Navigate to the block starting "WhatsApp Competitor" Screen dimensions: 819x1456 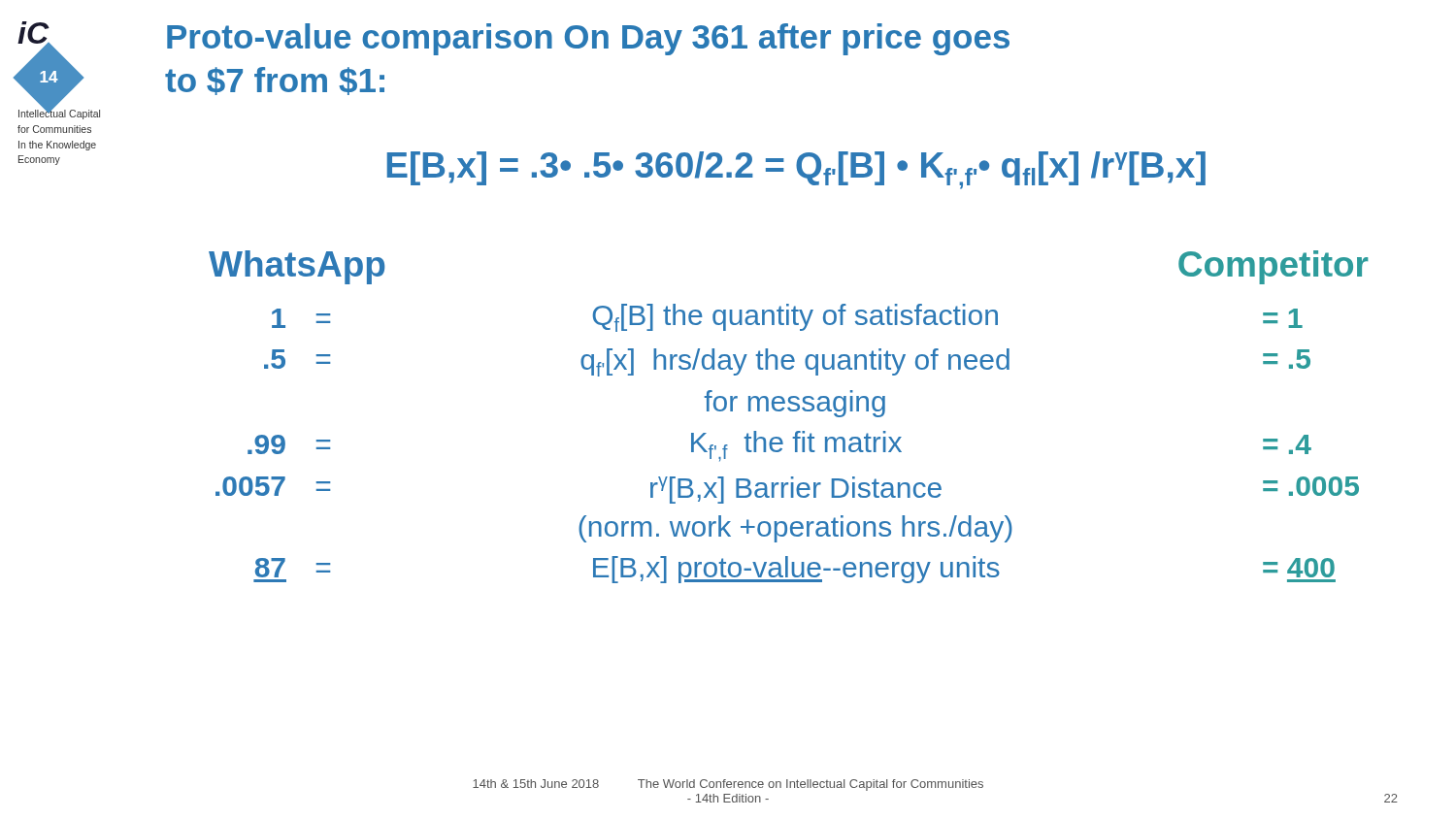(x=306, y=267)
